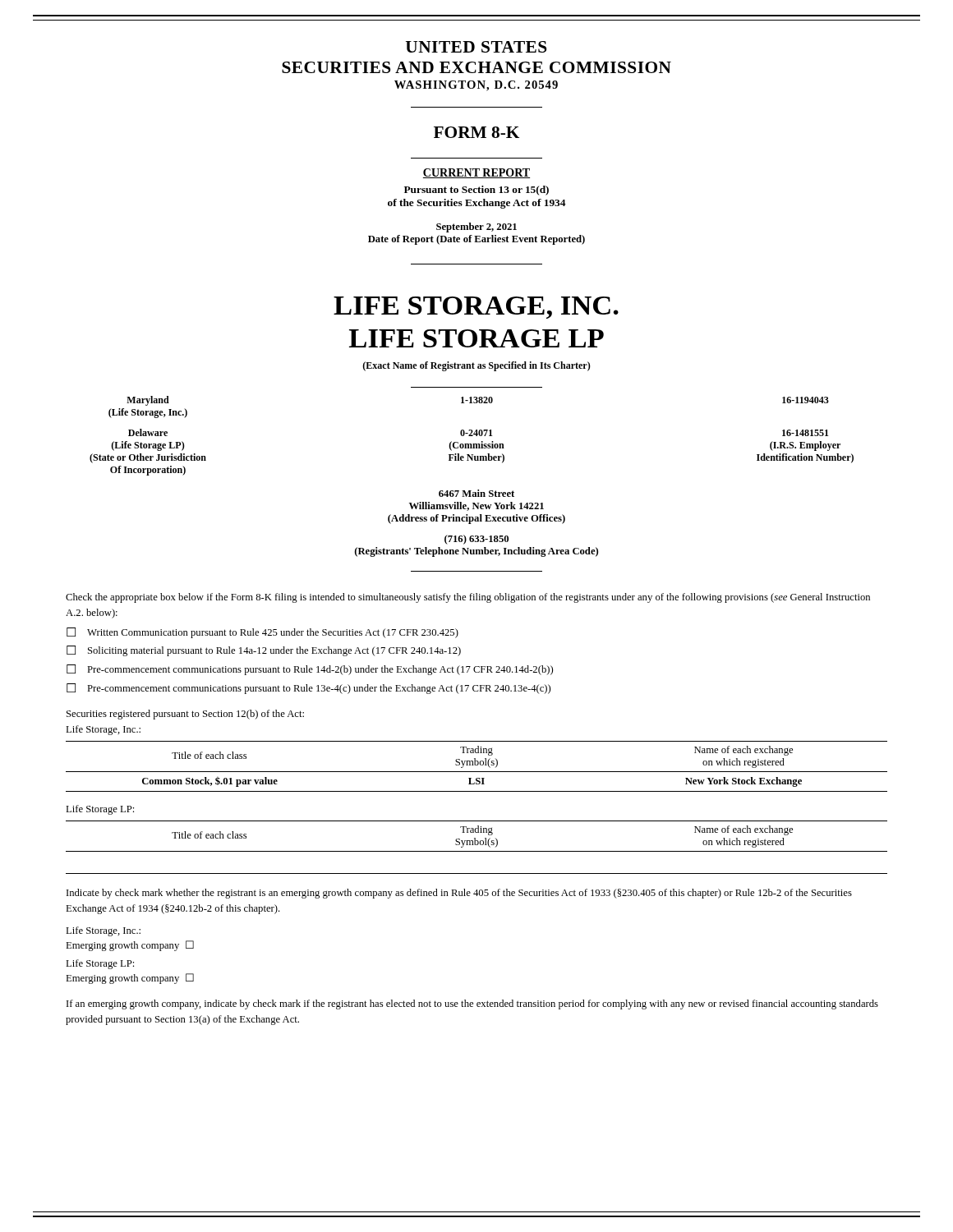Navigate to the passage starting "16-1481551 (I.R.S. Employer Identification"

[x=805, y=445]
